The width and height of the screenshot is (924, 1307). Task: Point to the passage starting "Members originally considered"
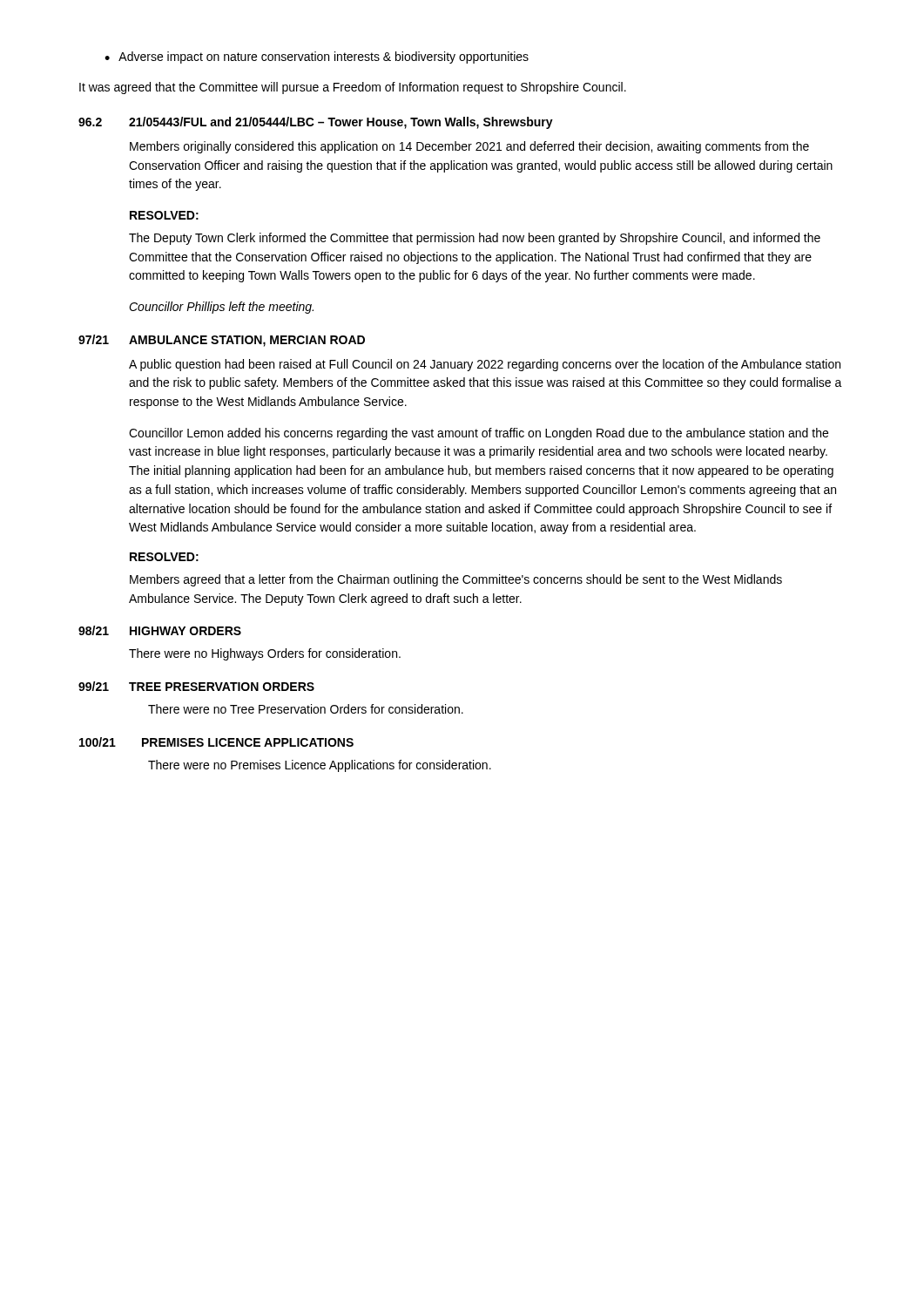481,165
